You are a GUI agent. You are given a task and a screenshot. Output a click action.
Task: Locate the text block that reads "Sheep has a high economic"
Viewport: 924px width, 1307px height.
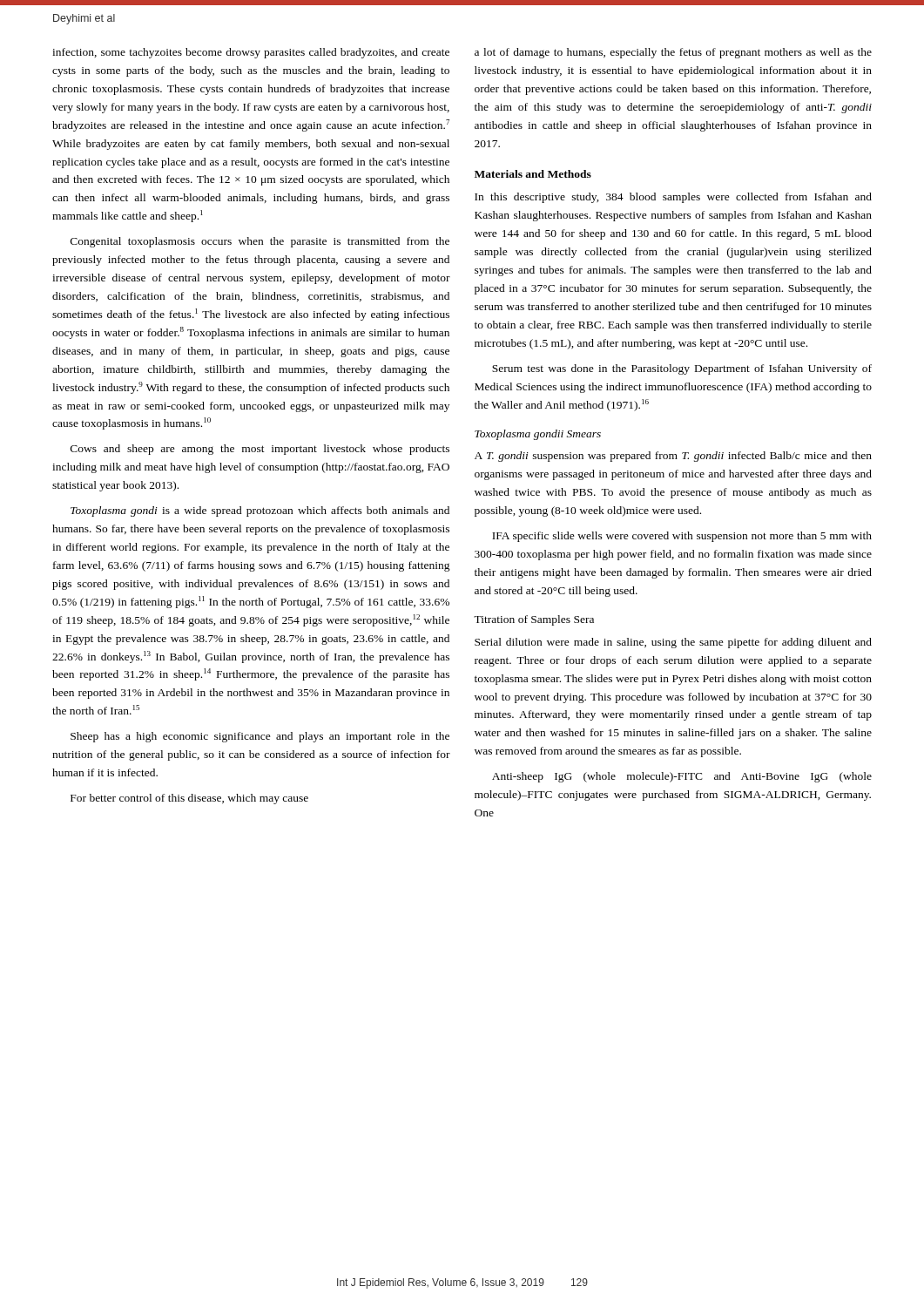point(251,755)
